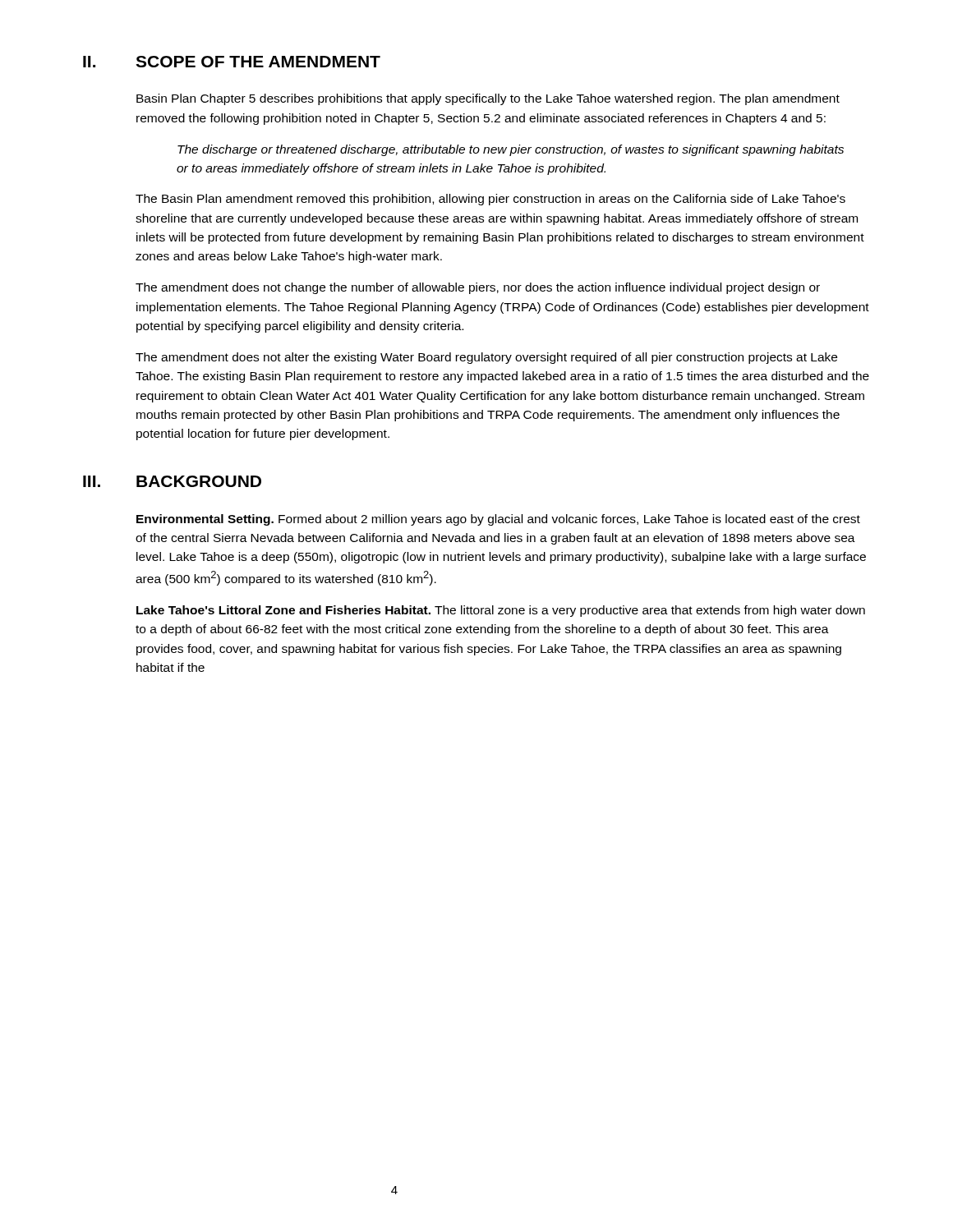Image resolution: width=953 pixels, height=1232 pixels.
Task: Point to "III. BACKGROUND"
Action: [172, 482]
